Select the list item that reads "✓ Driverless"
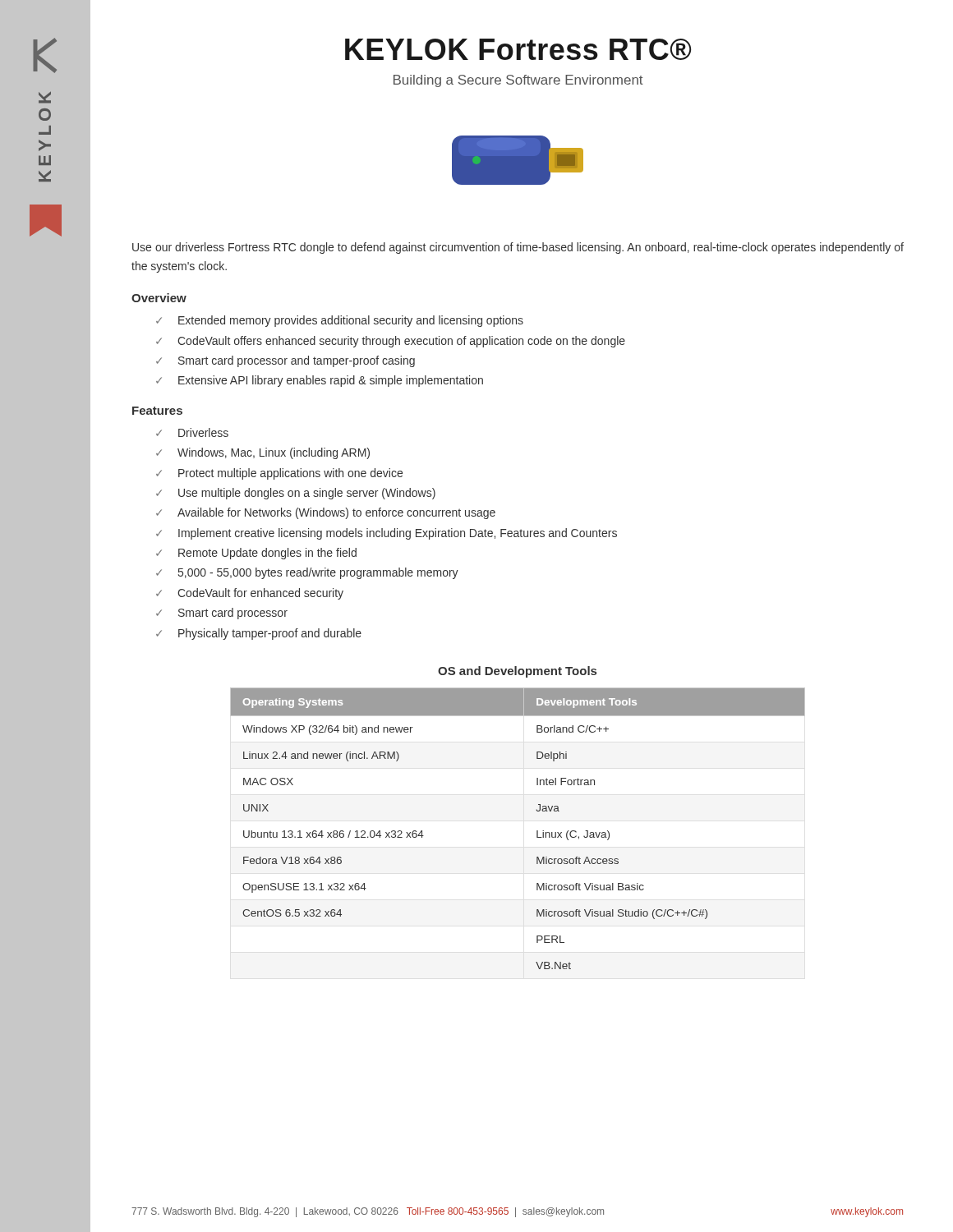 click(x=192, y=433)
